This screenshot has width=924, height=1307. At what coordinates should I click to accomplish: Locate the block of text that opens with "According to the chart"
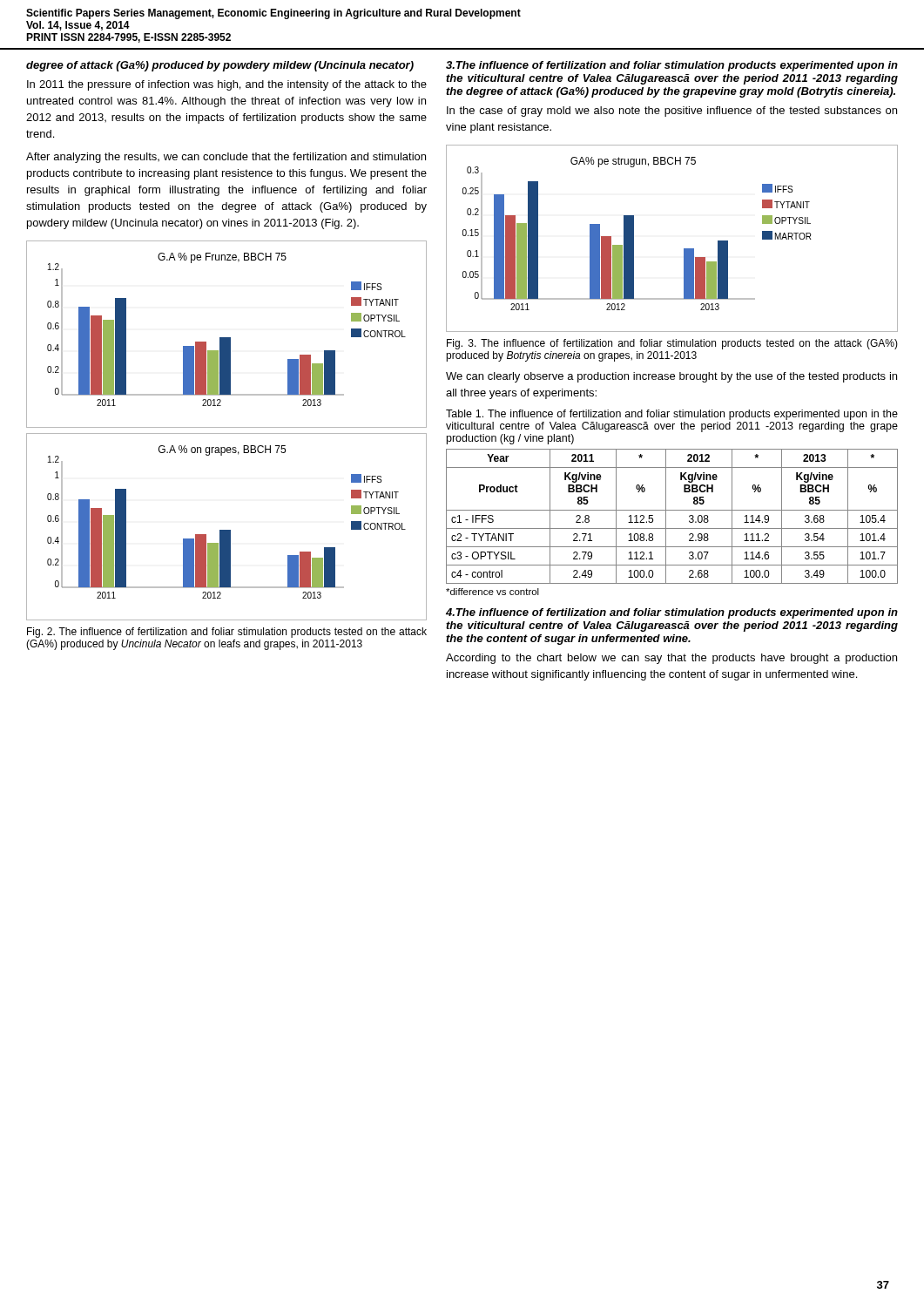tap(672, 667)
